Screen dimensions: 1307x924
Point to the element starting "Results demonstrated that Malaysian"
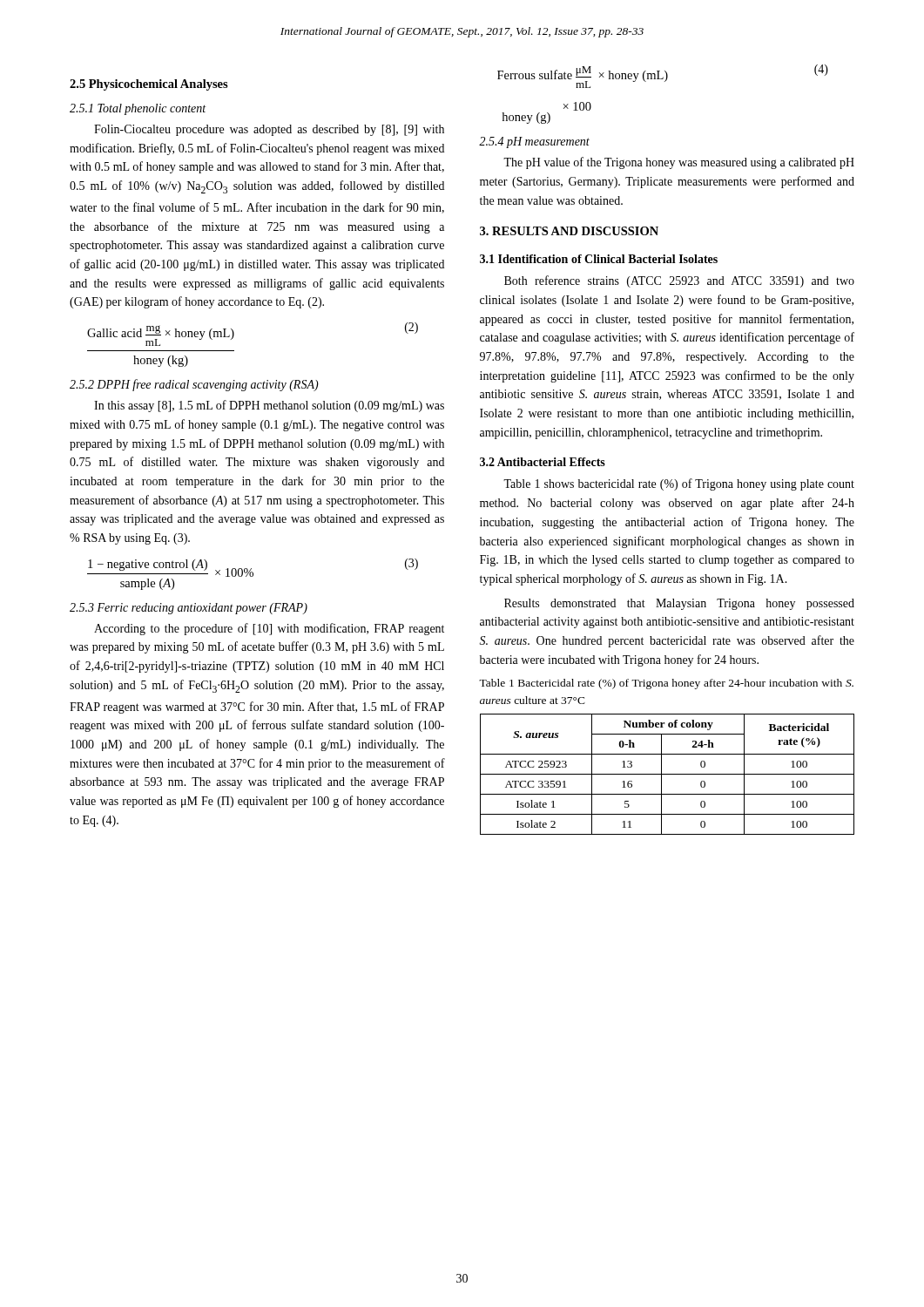coord(667,631)
